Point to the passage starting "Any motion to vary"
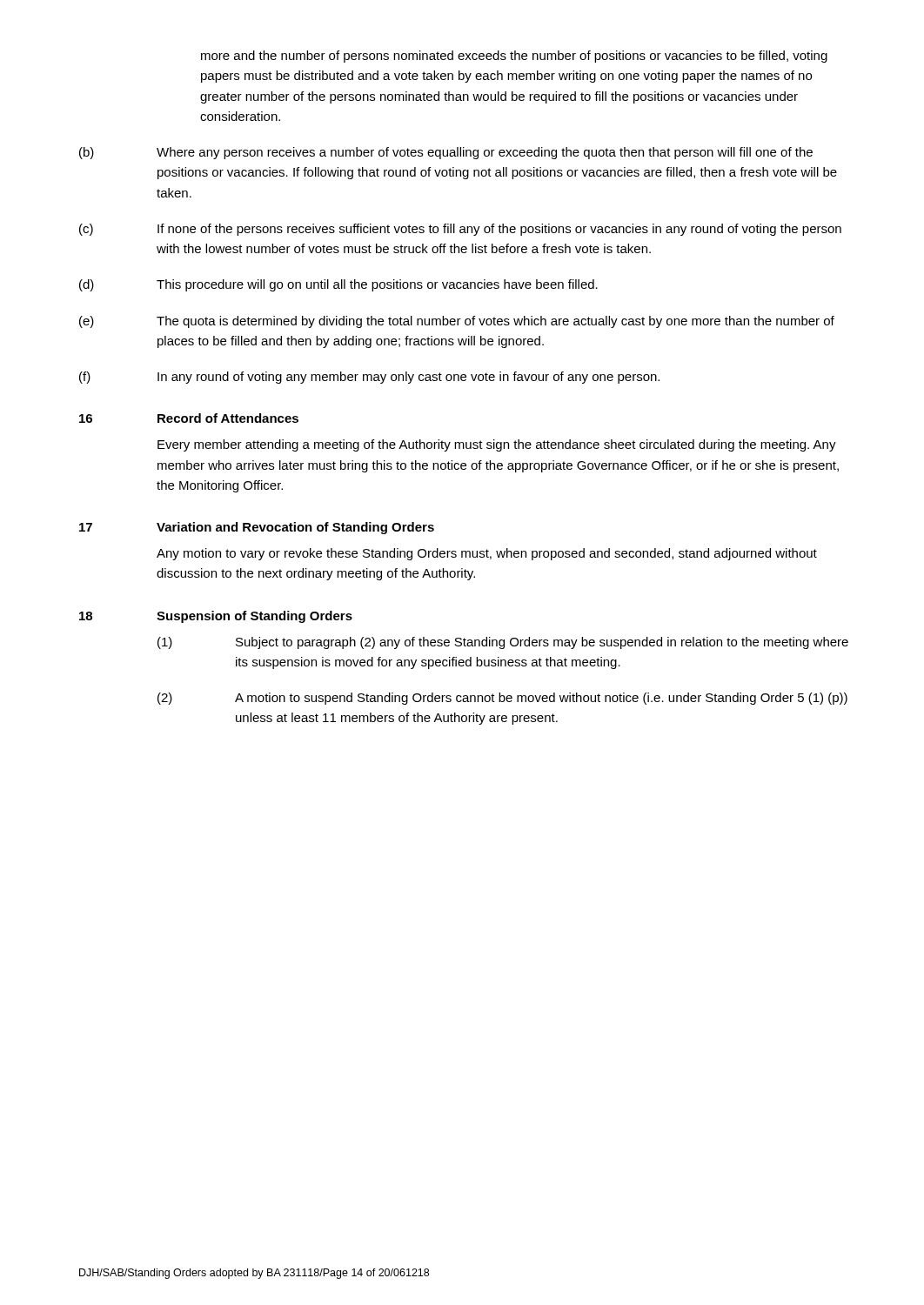924x1305 pixels. [487, 563]
